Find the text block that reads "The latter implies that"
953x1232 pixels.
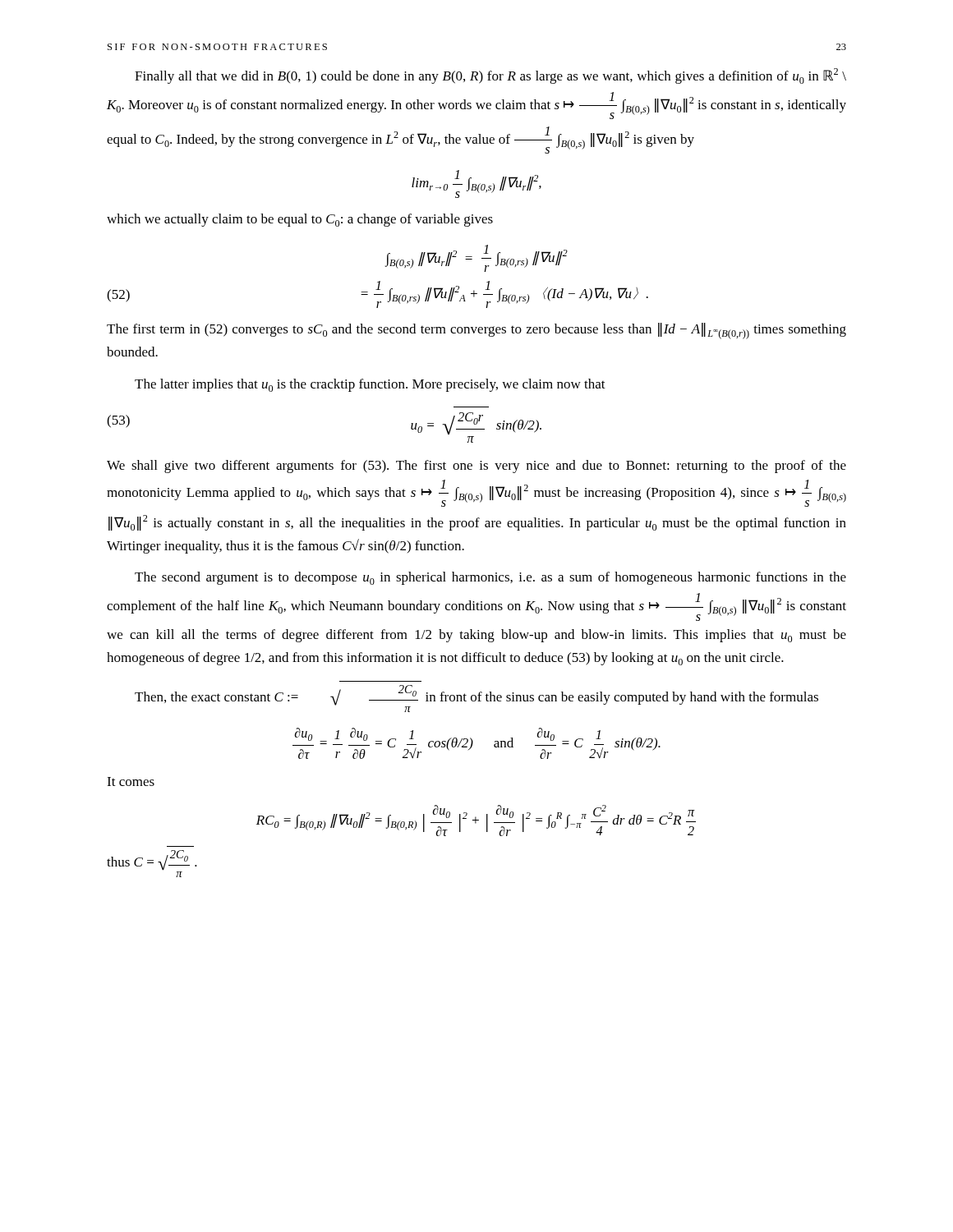(476, 385)
